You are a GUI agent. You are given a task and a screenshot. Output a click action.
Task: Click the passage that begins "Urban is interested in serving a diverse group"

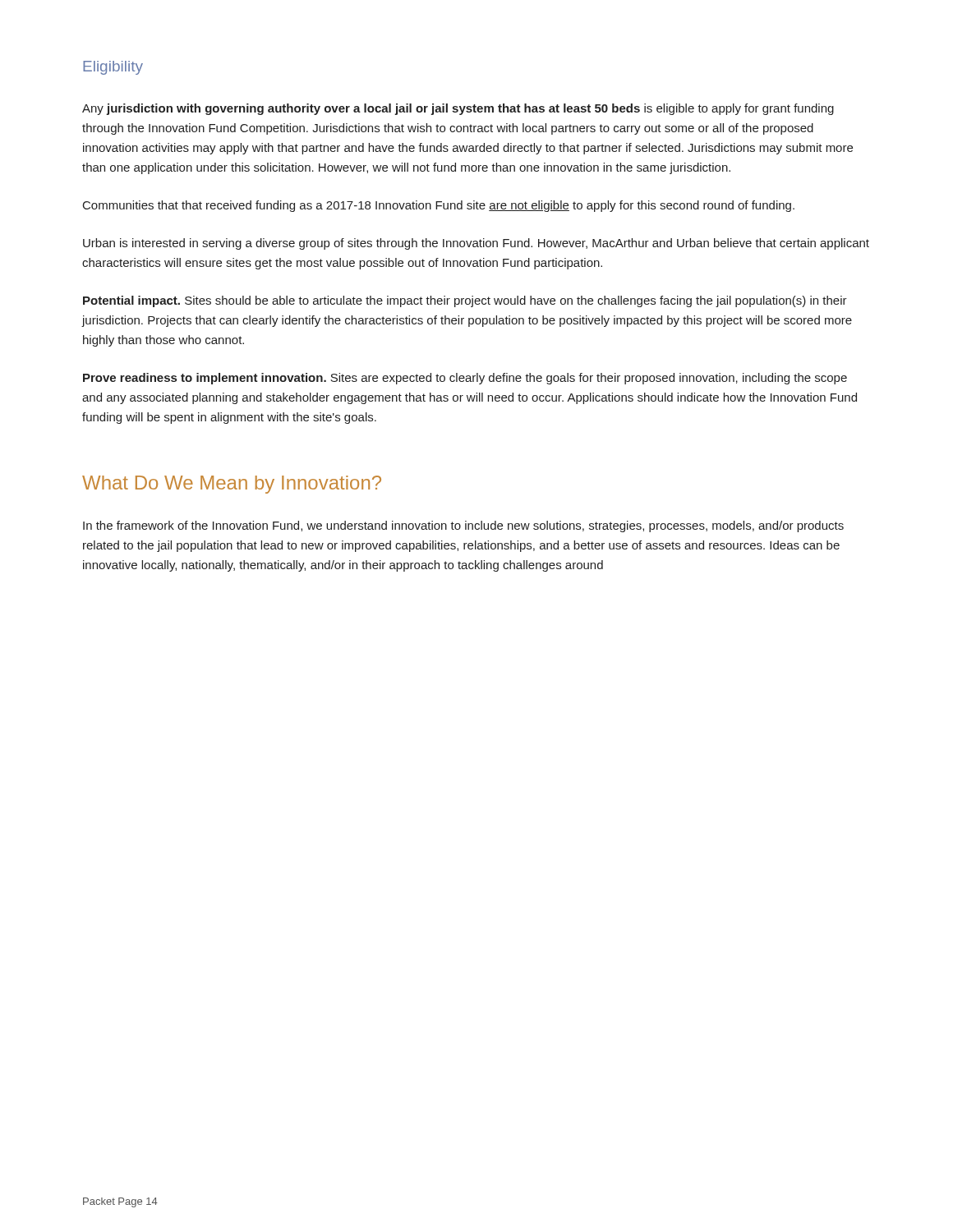click(x=476, y=253)
